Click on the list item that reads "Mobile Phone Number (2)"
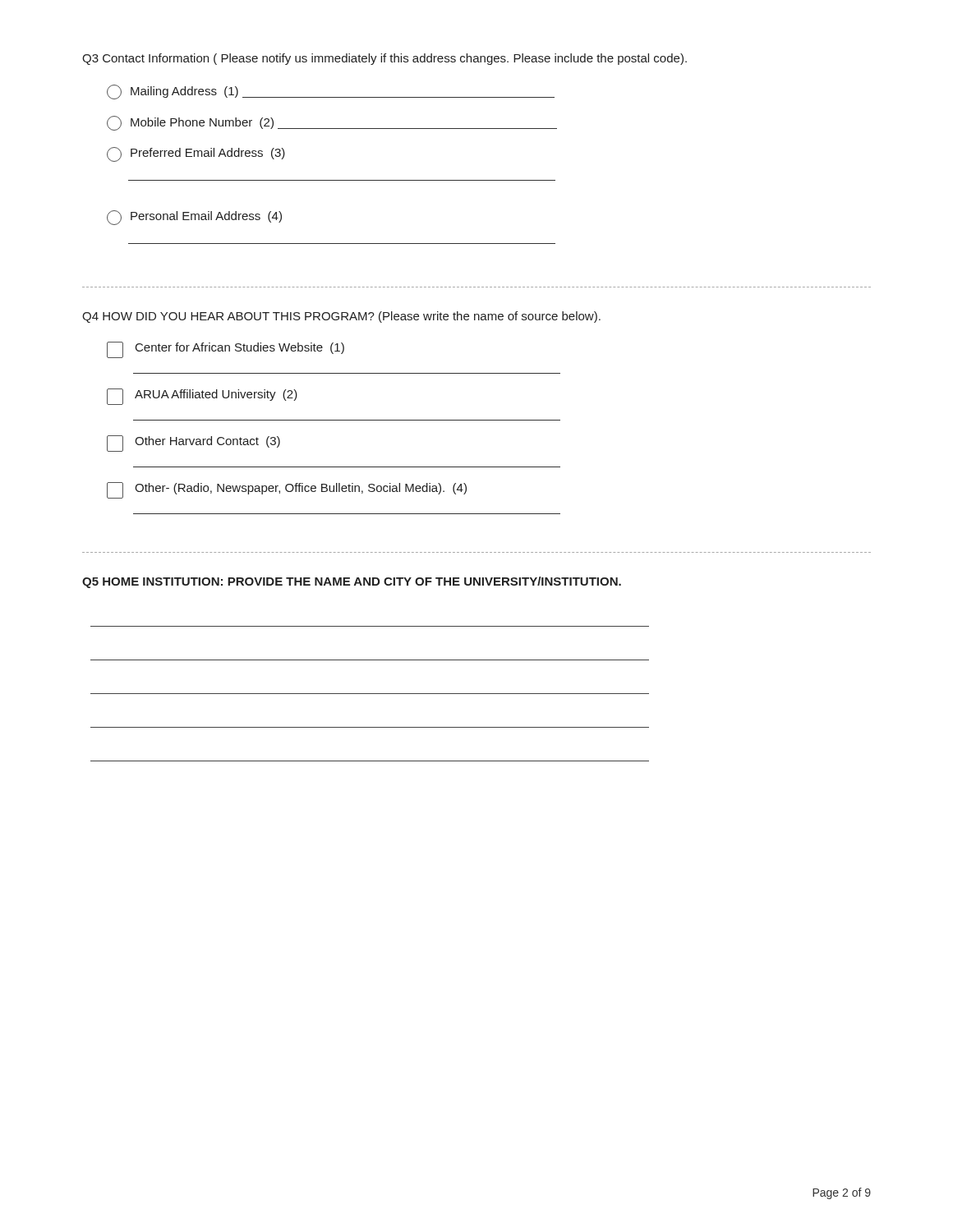Viewport: 953px width, 1232px height. point(332,122)
